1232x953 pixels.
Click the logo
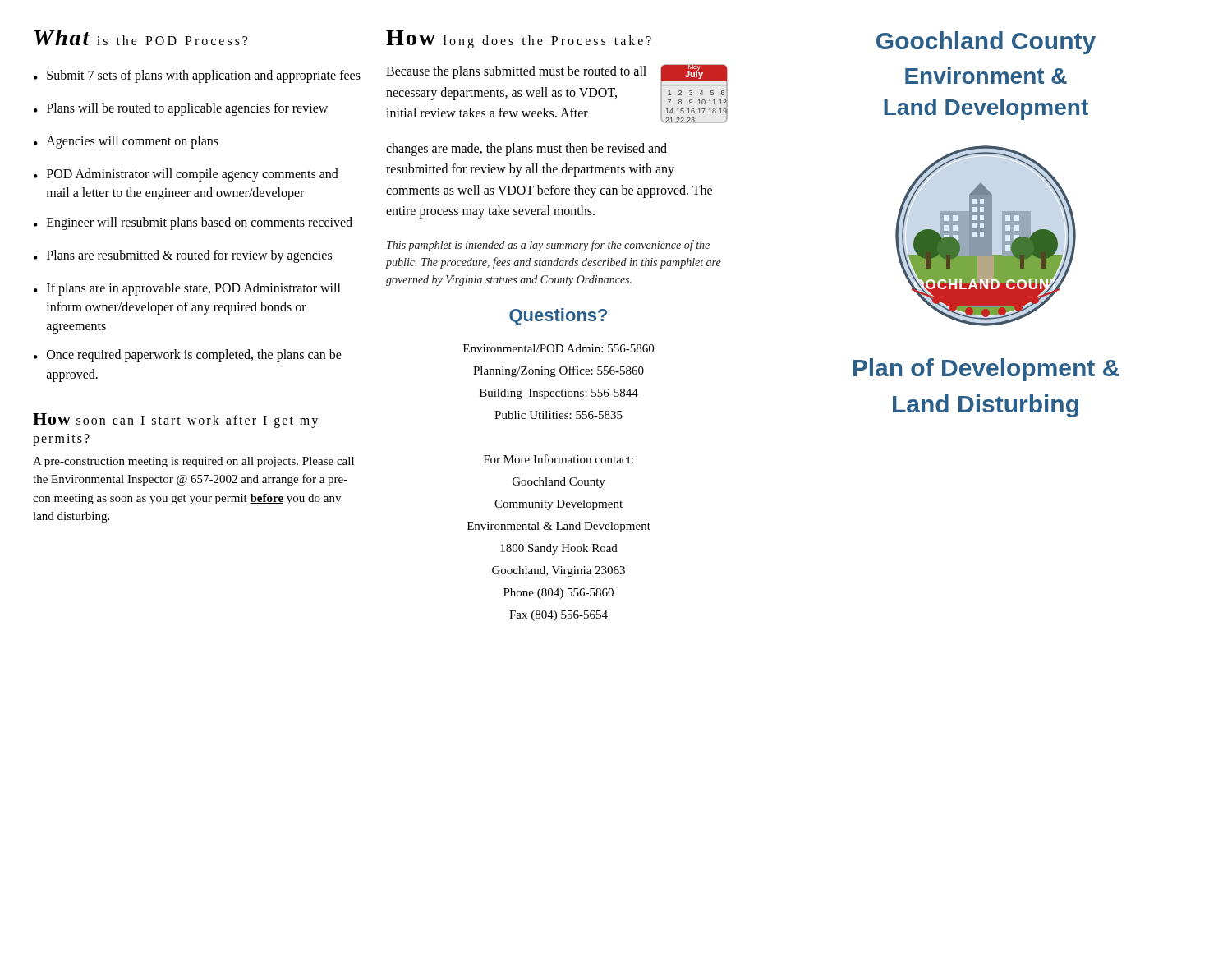[x=986, y=237]
